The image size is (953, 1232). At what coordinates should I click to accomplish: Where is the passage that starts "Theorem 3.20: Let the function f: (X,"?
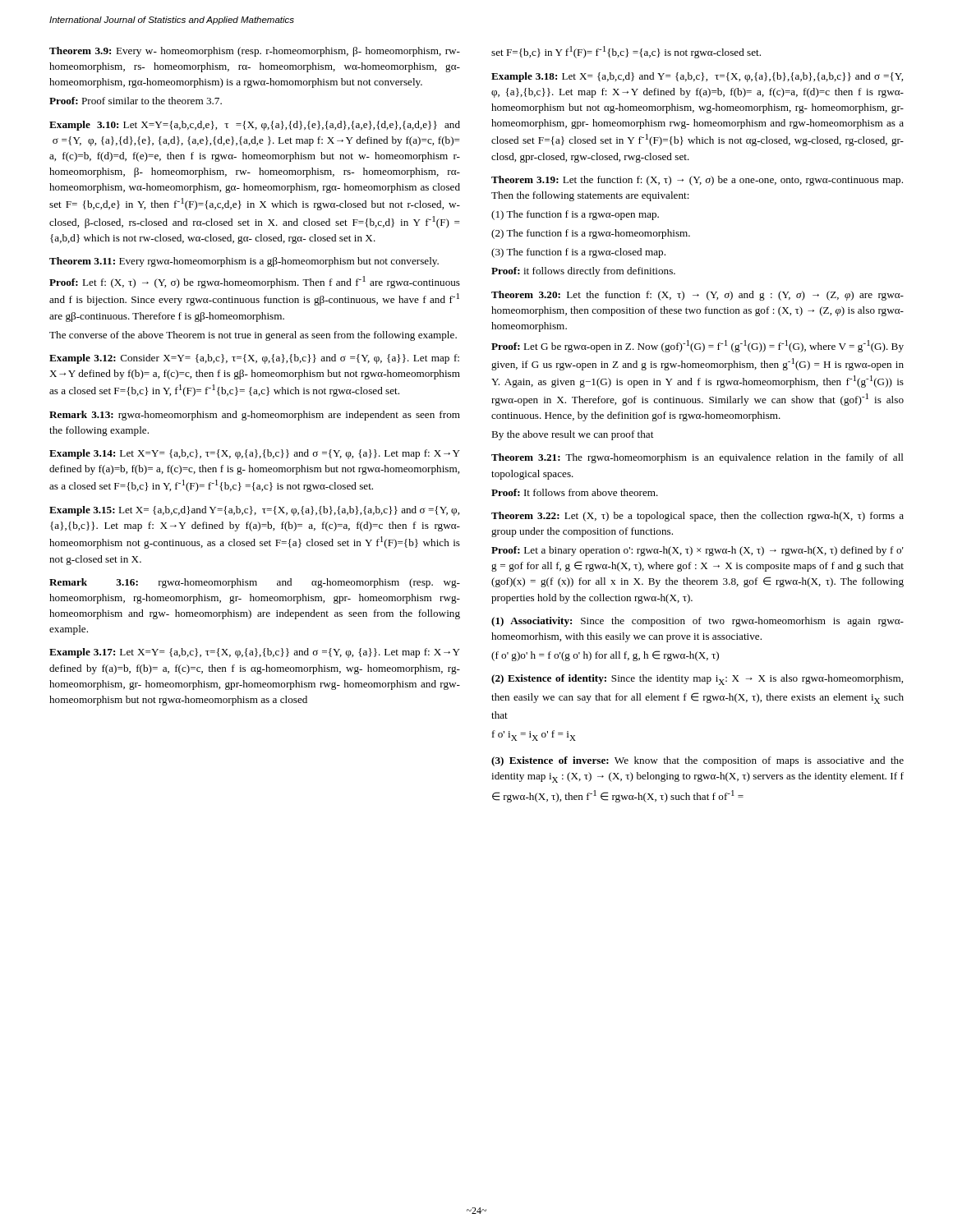tap(698, 364)
